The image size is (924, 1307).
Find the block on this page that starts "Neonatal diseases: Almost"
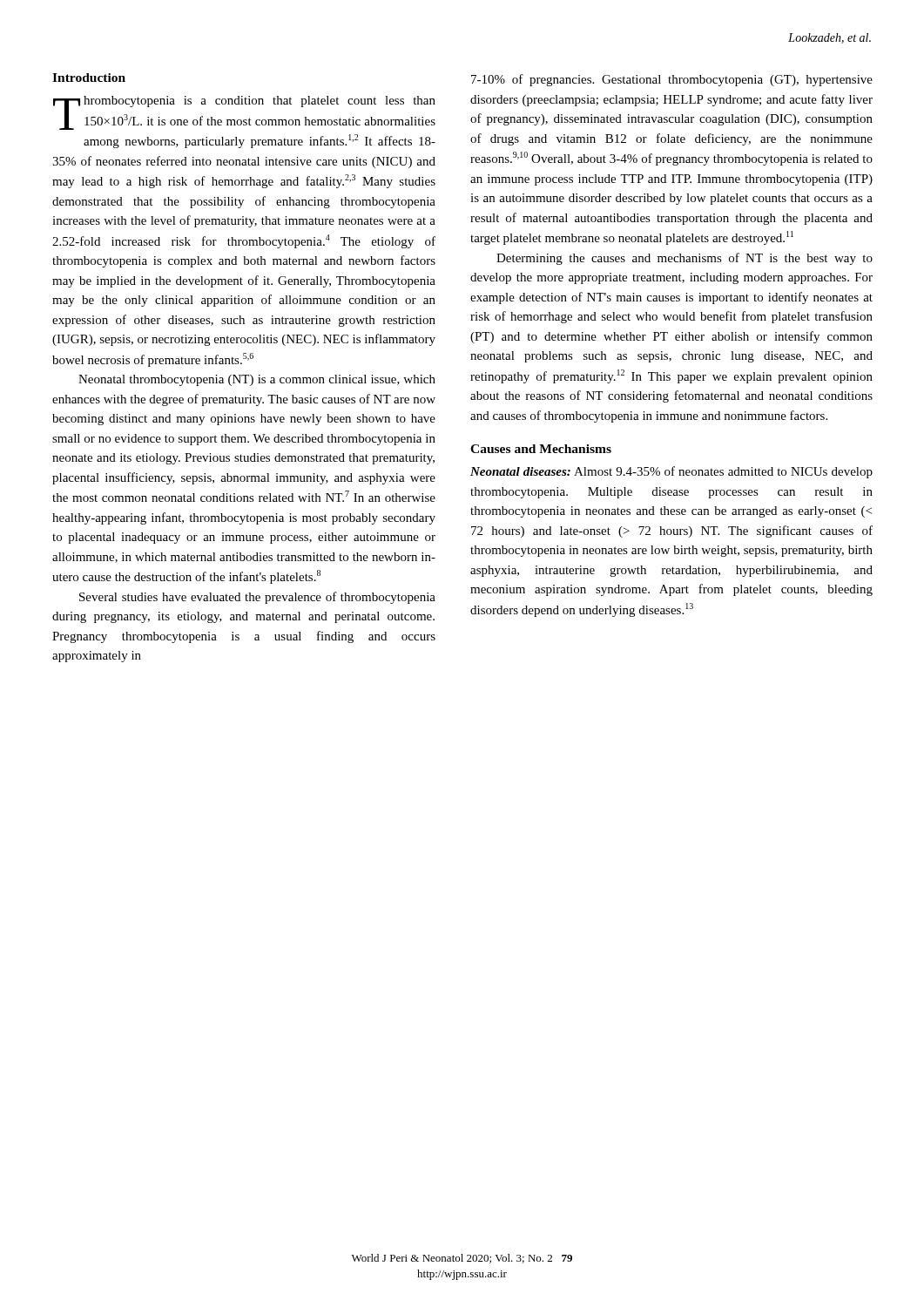671,541
